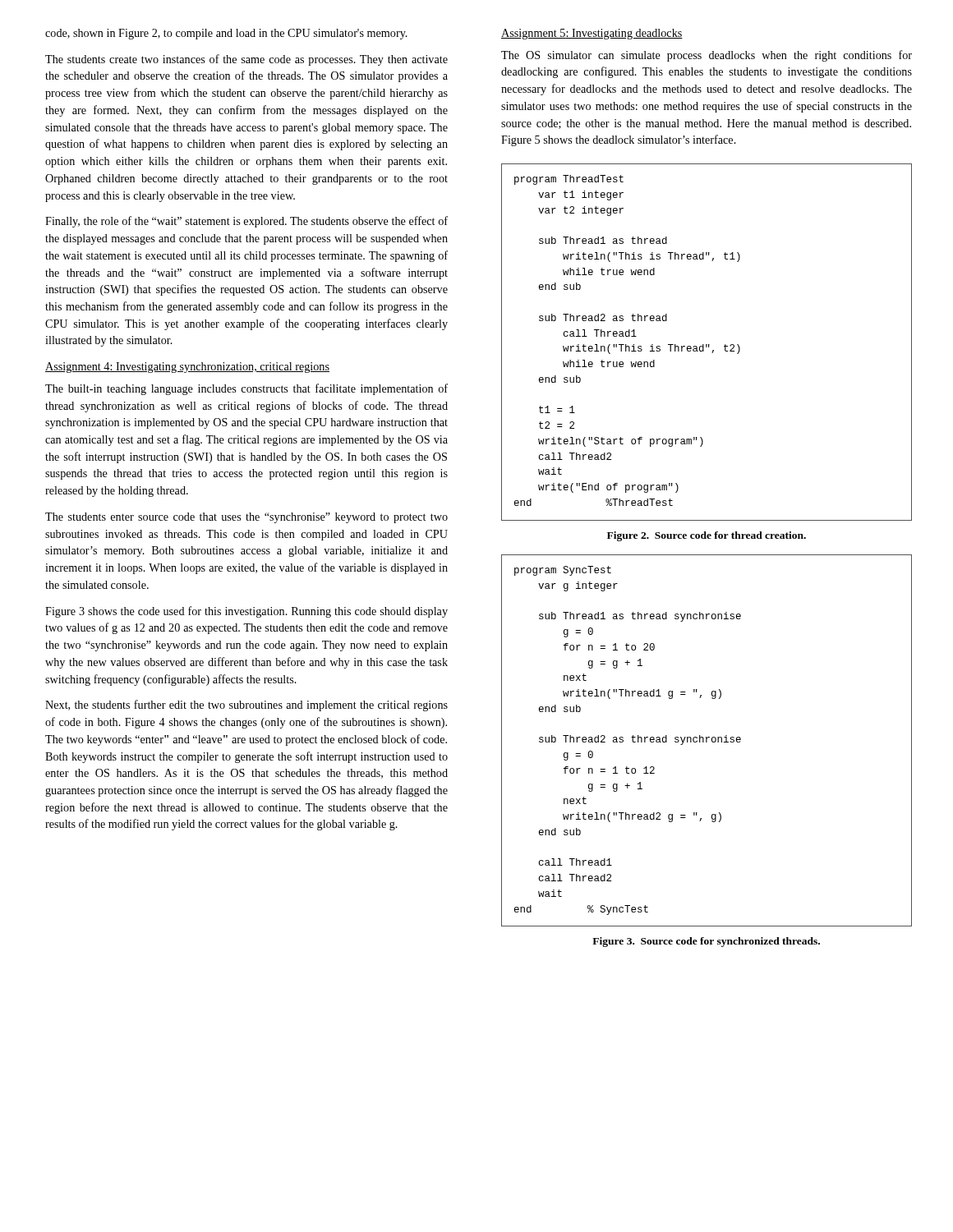Click on the text block starting "Assignment 5: Investigating deadlocks"
The height and width of the screenshot is (1232, 953).
(592, 33)
